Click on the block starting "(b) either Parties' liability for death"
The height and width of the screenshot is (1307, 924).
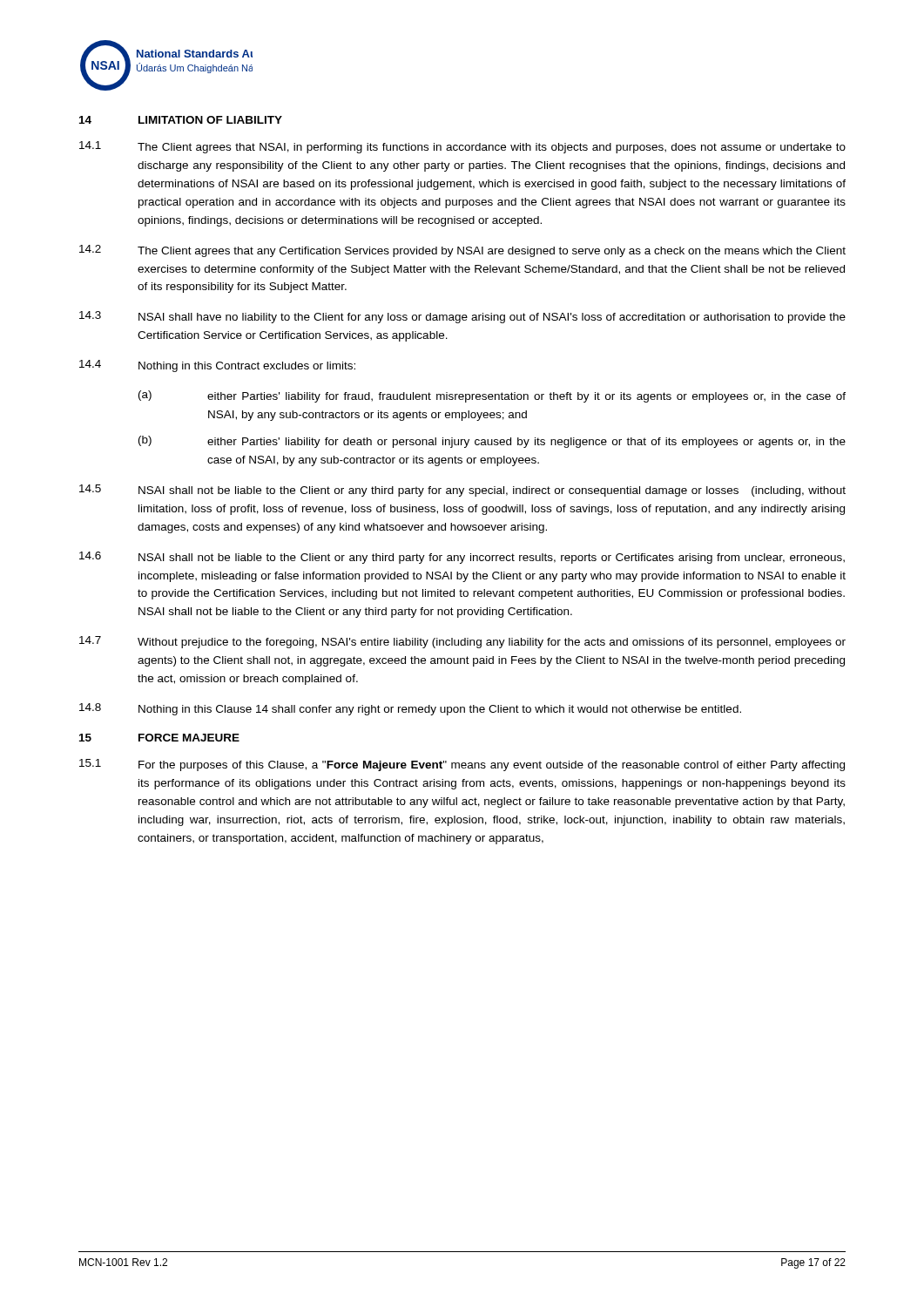tap(492, 451)
